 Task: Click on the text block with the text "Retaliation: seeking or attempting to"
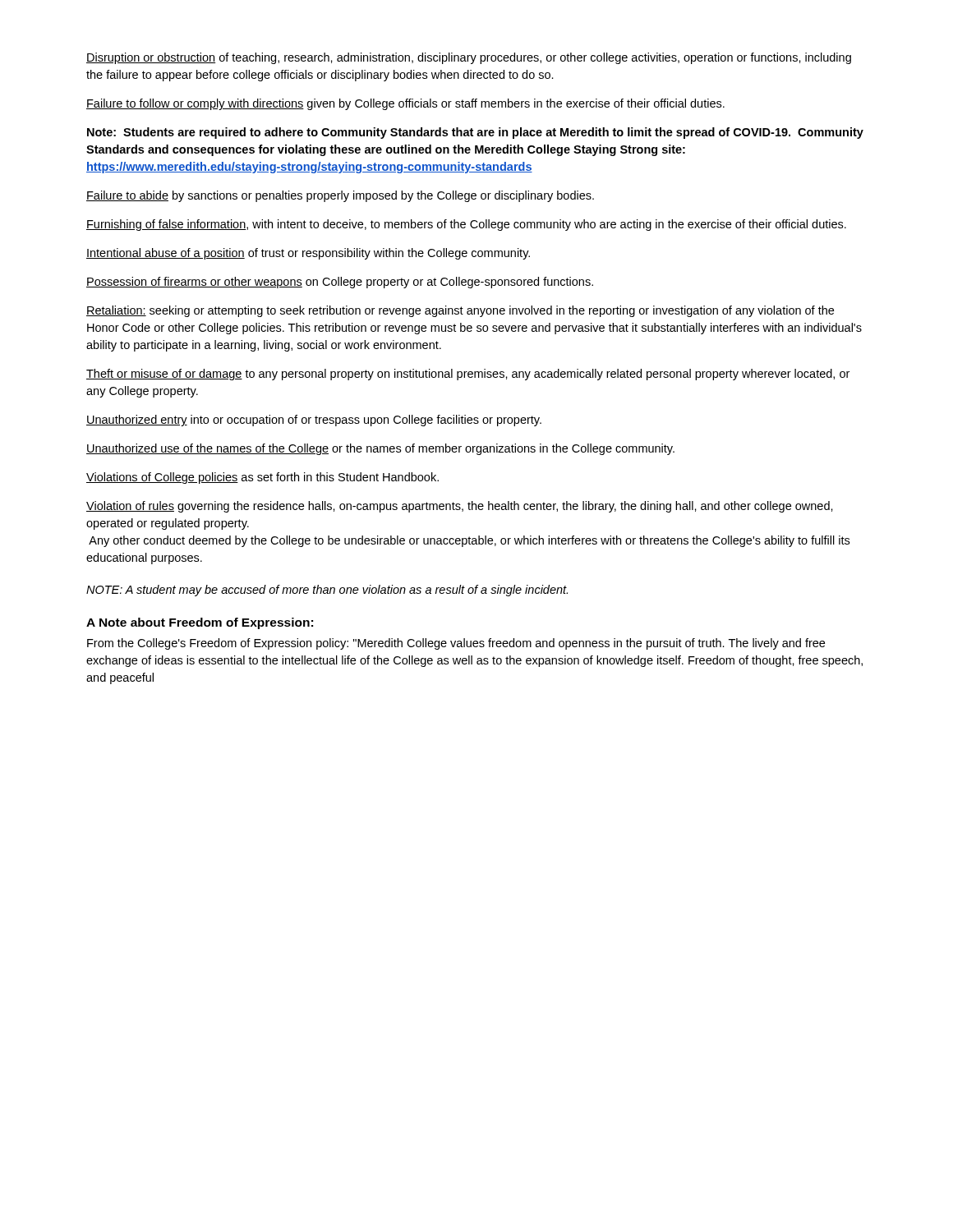(x=474, y=328)
